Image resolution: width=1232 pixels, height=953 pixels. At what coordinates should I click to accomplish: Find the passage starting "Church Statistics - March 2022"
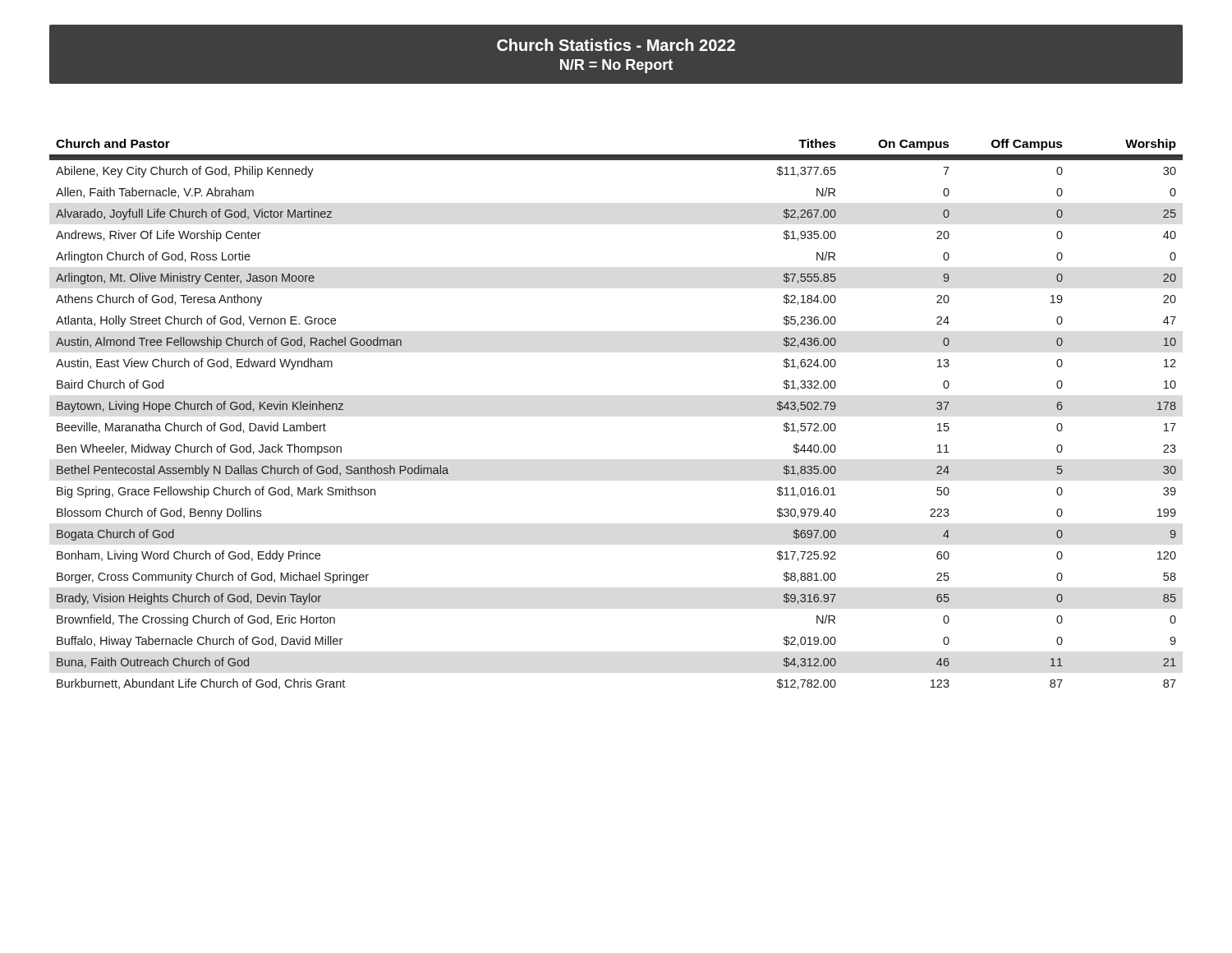(616, 55)
